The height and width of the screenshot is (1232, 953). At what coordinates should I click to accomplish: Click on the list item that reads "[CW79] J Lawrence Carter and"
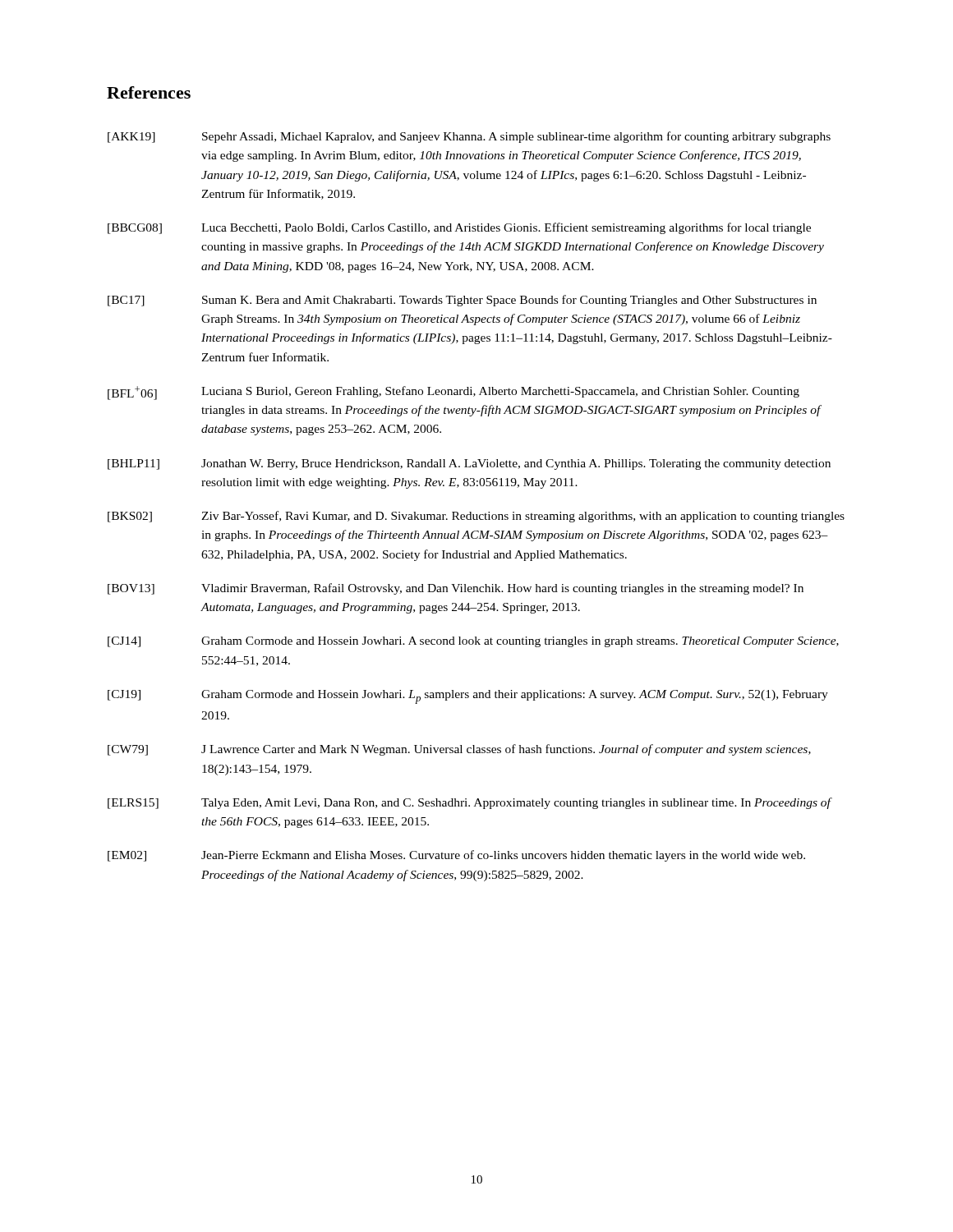tap(476, 759)
